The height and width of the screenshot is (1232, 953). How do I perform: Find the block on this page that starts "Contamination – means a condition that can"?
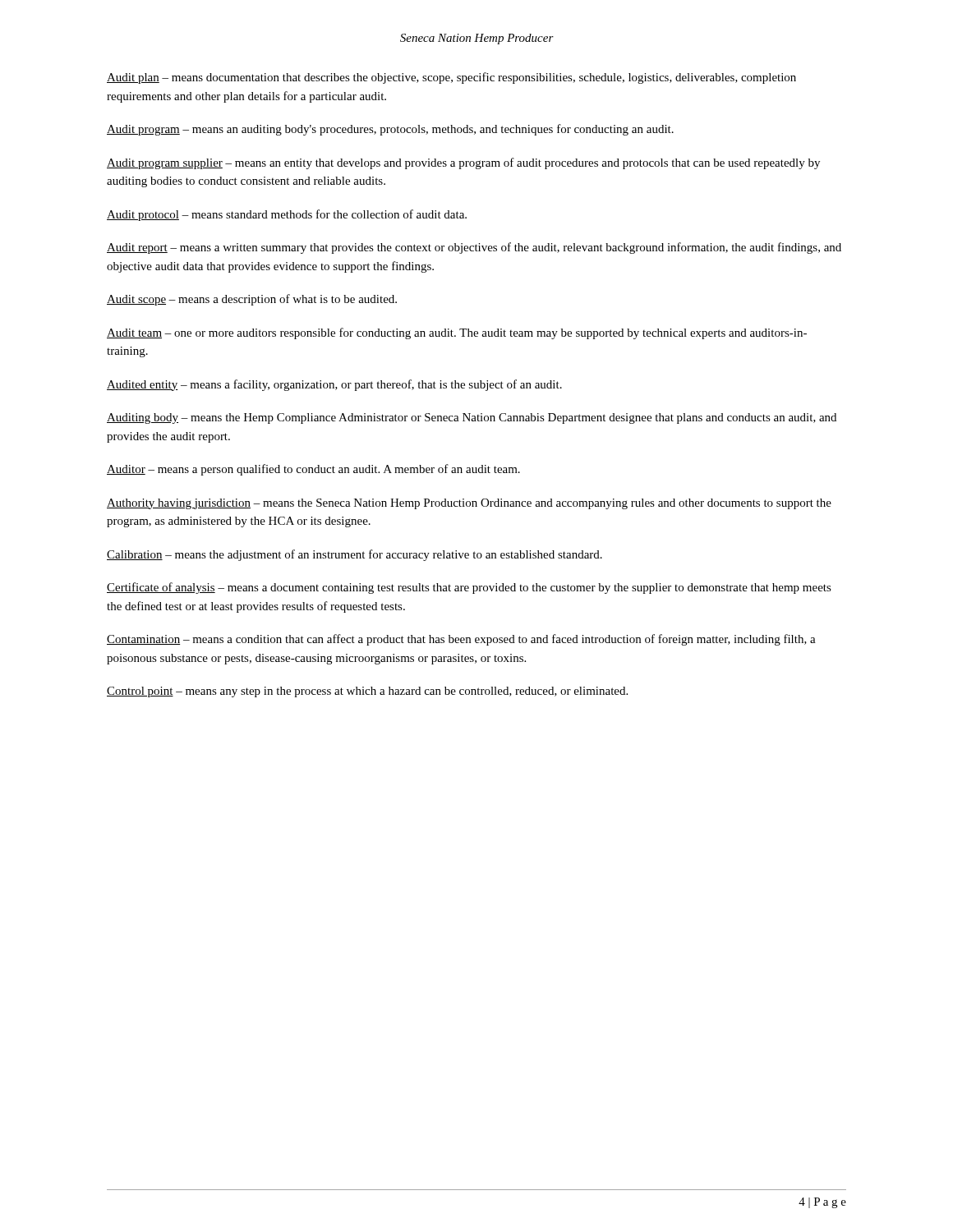(x=461, y=648)
